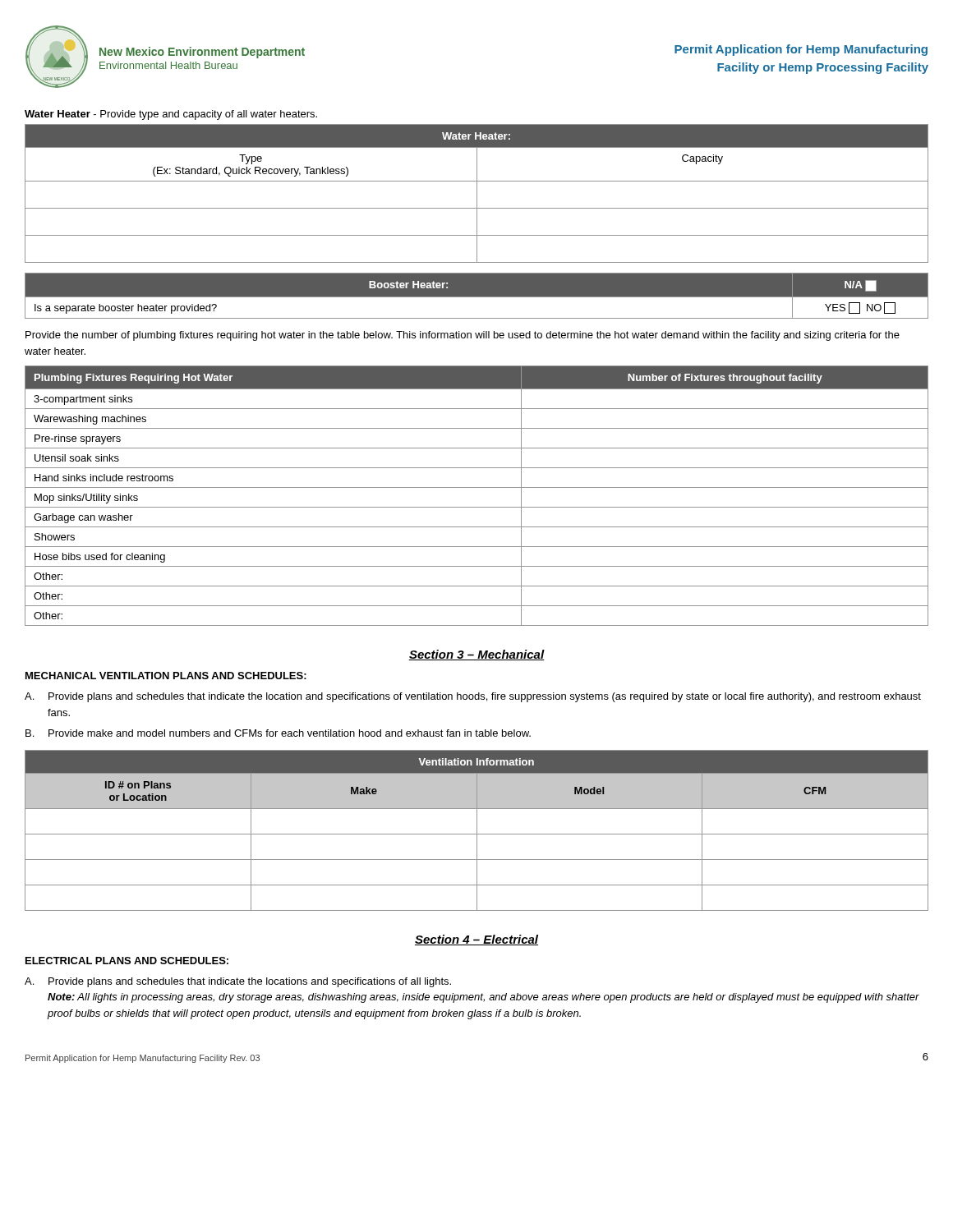Locate the table with the text "Water Heater:"
This screenshot has width=953, height=1232.
pyautogui.click(x=476, y=193)
